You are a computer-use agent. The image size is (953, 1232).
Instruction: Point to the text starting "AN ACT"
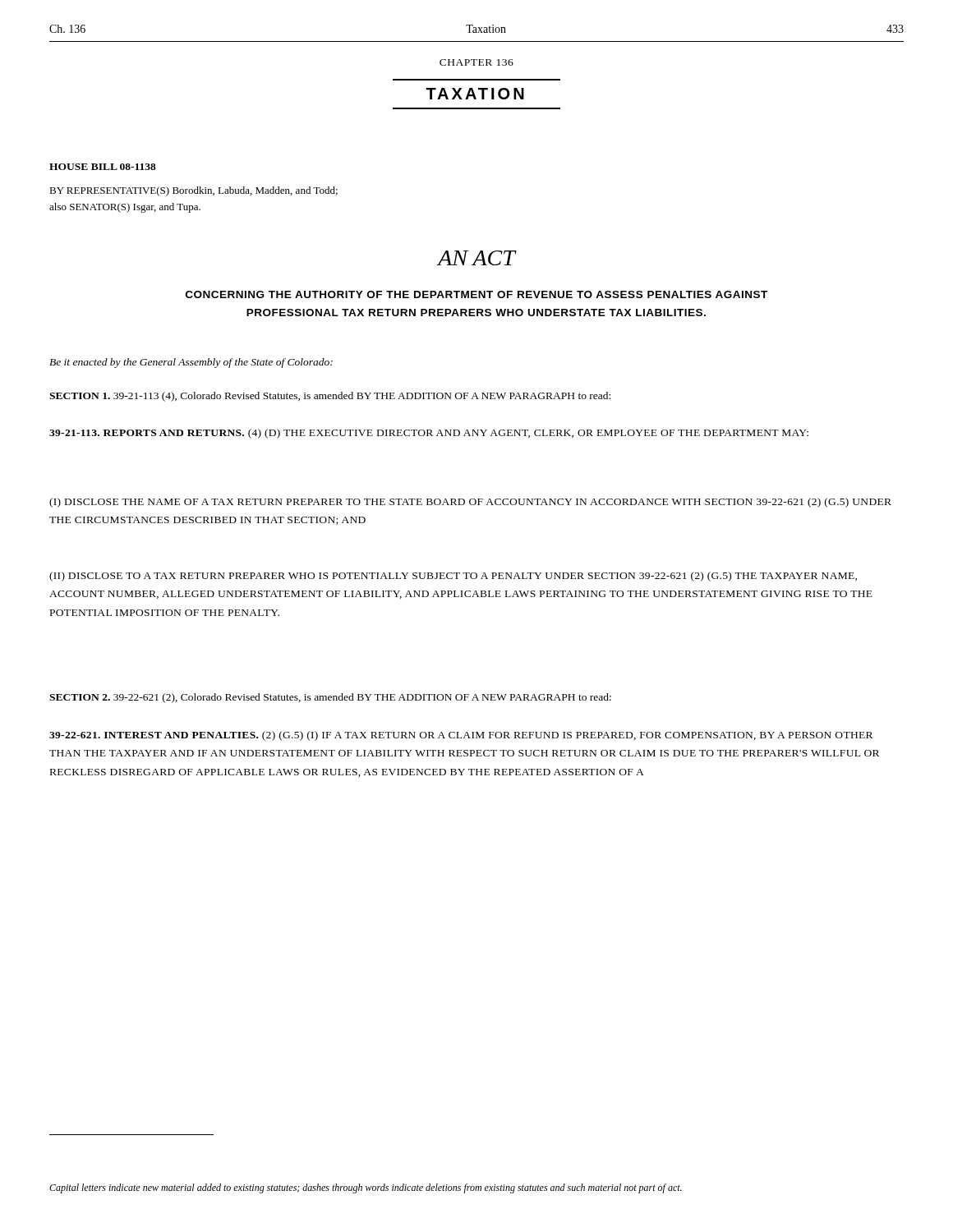coord(476,257)
